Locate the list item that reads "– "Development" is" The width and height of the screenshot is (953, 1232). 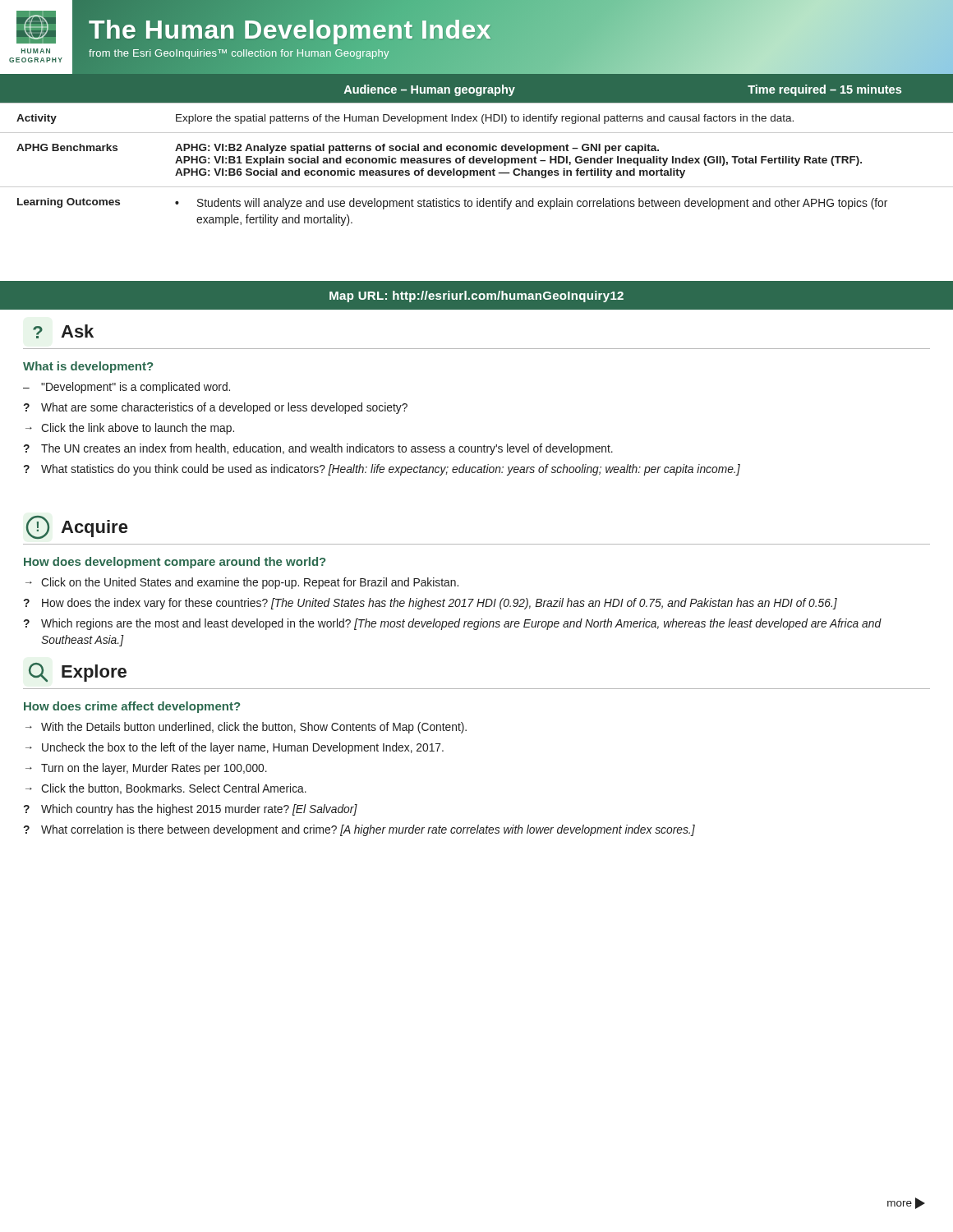[x=127, y=388]
